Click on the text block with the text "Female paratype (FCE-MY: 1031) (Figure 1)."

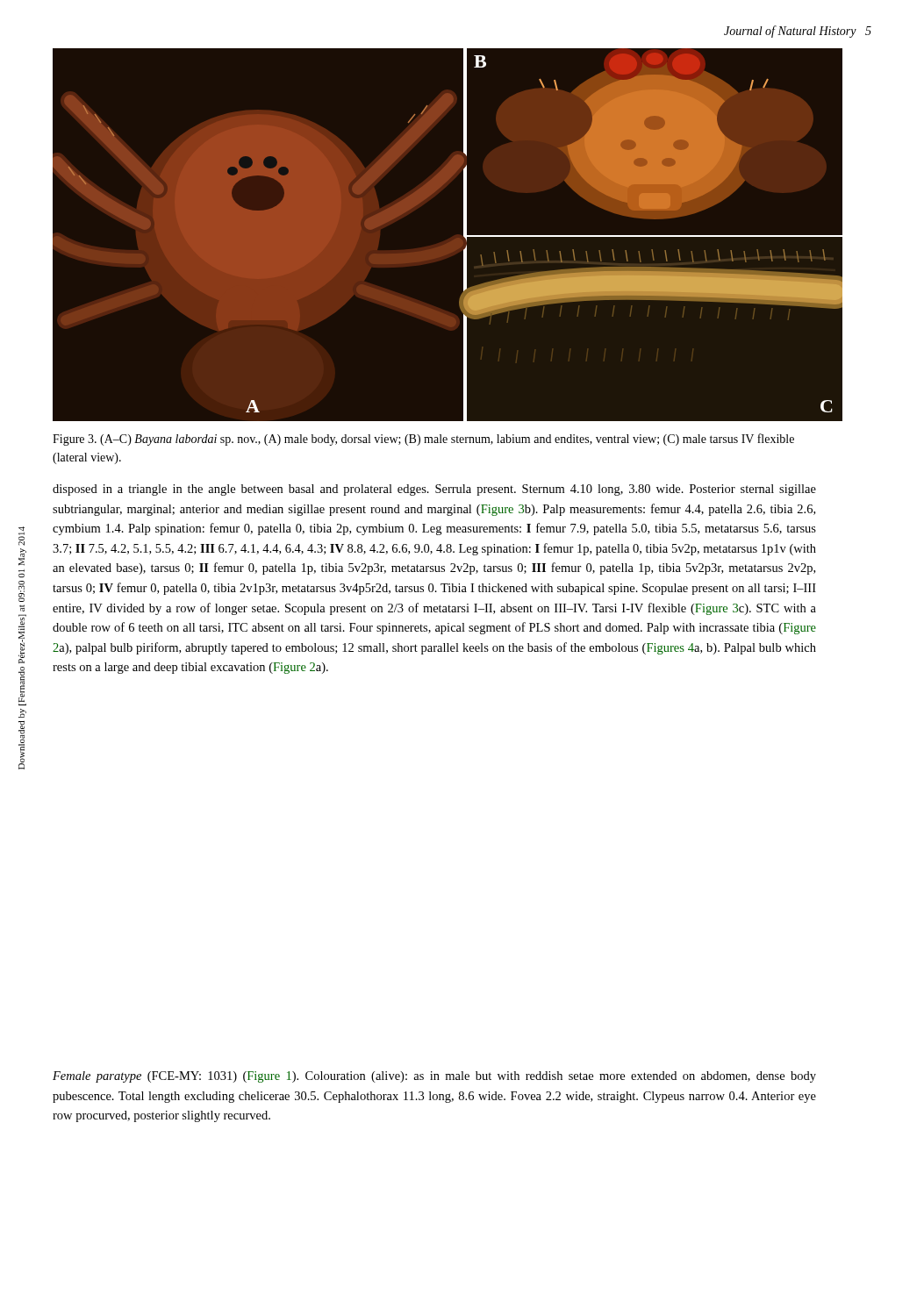(434, 1096)
